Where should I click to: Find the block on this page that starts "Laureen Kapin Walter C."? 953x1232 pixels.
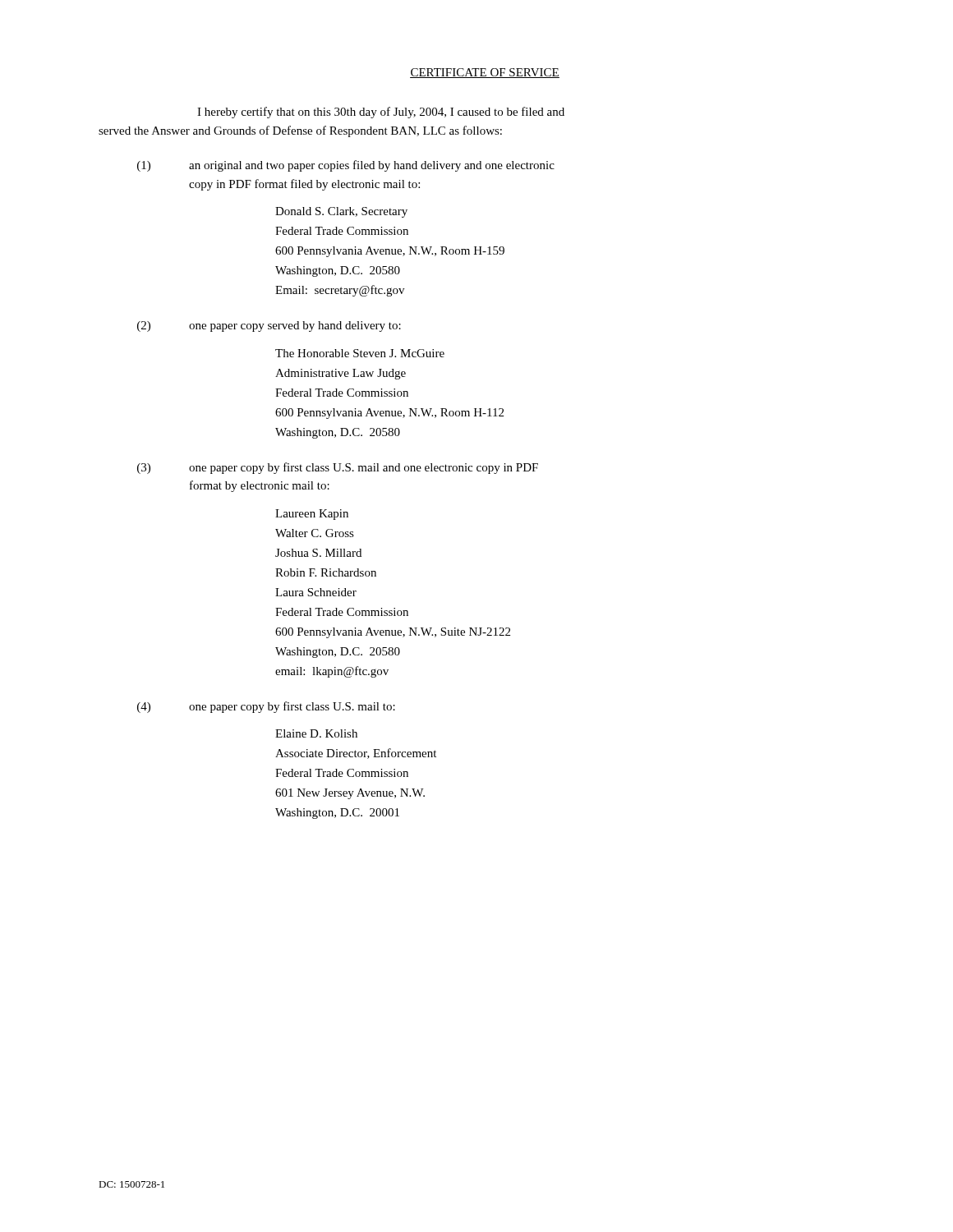[312, 515]
